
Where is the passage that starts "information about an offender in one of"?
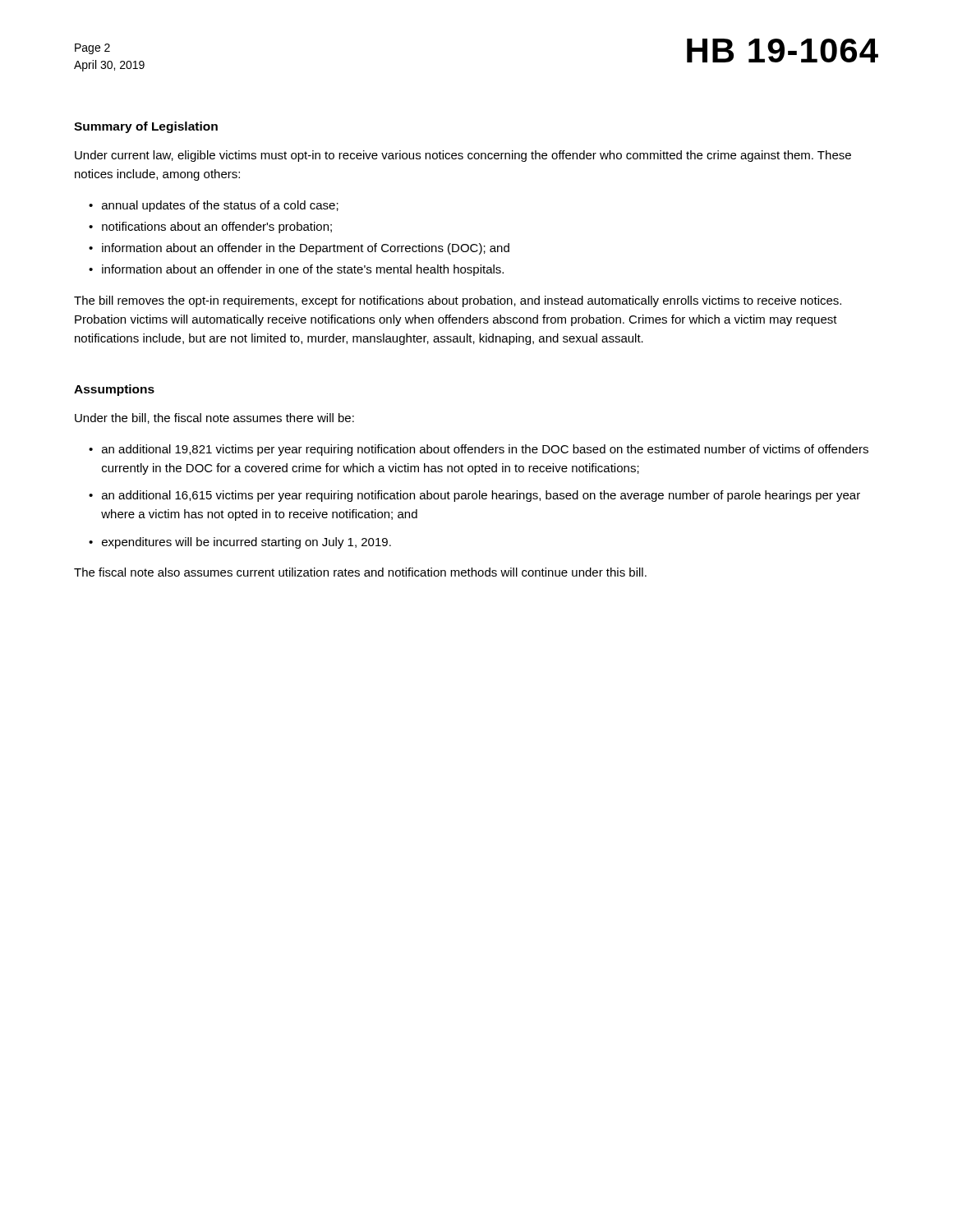pyautogui.click(x=303, y=269)
